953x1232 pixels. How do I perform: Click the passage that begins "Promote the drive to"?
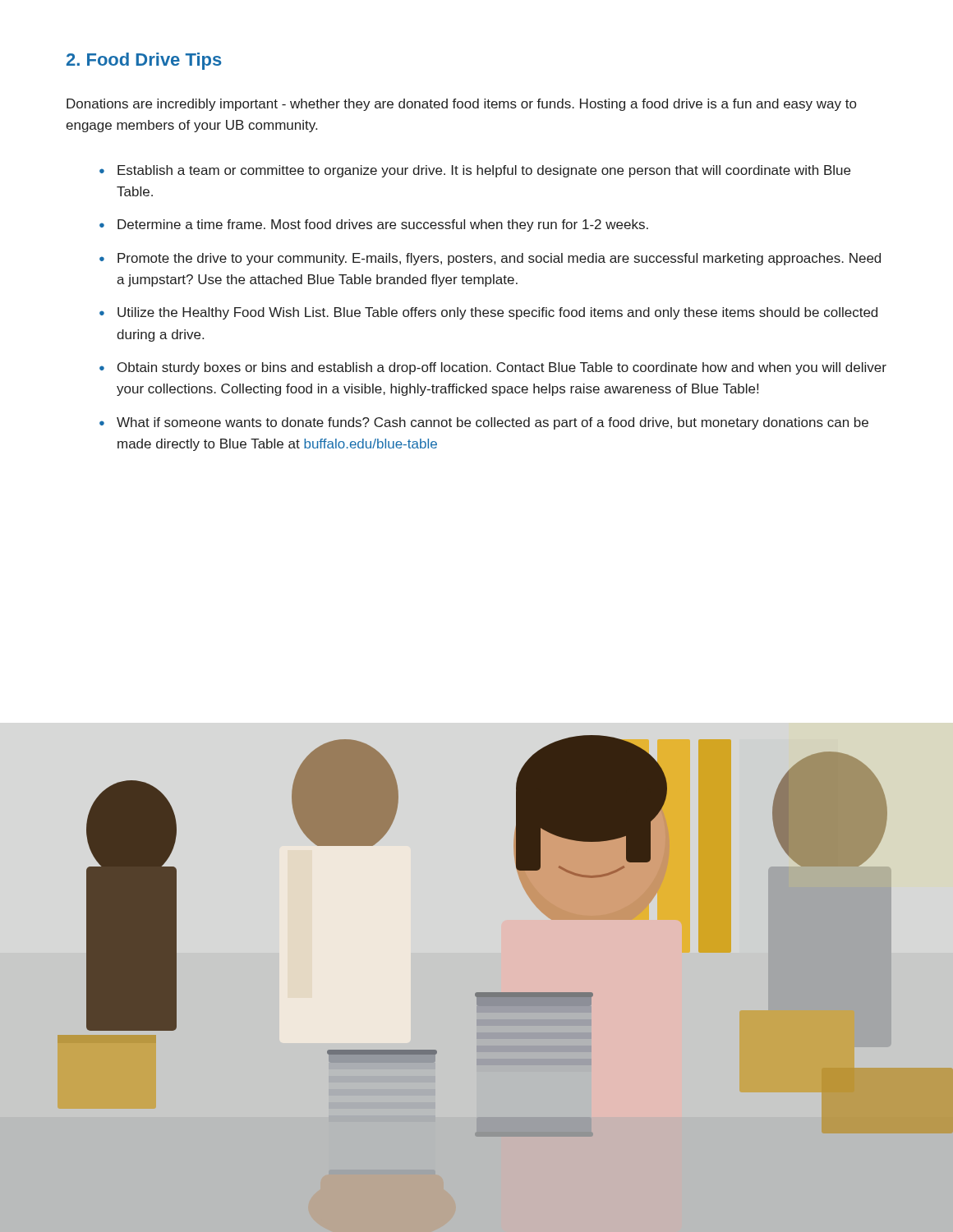493,269
